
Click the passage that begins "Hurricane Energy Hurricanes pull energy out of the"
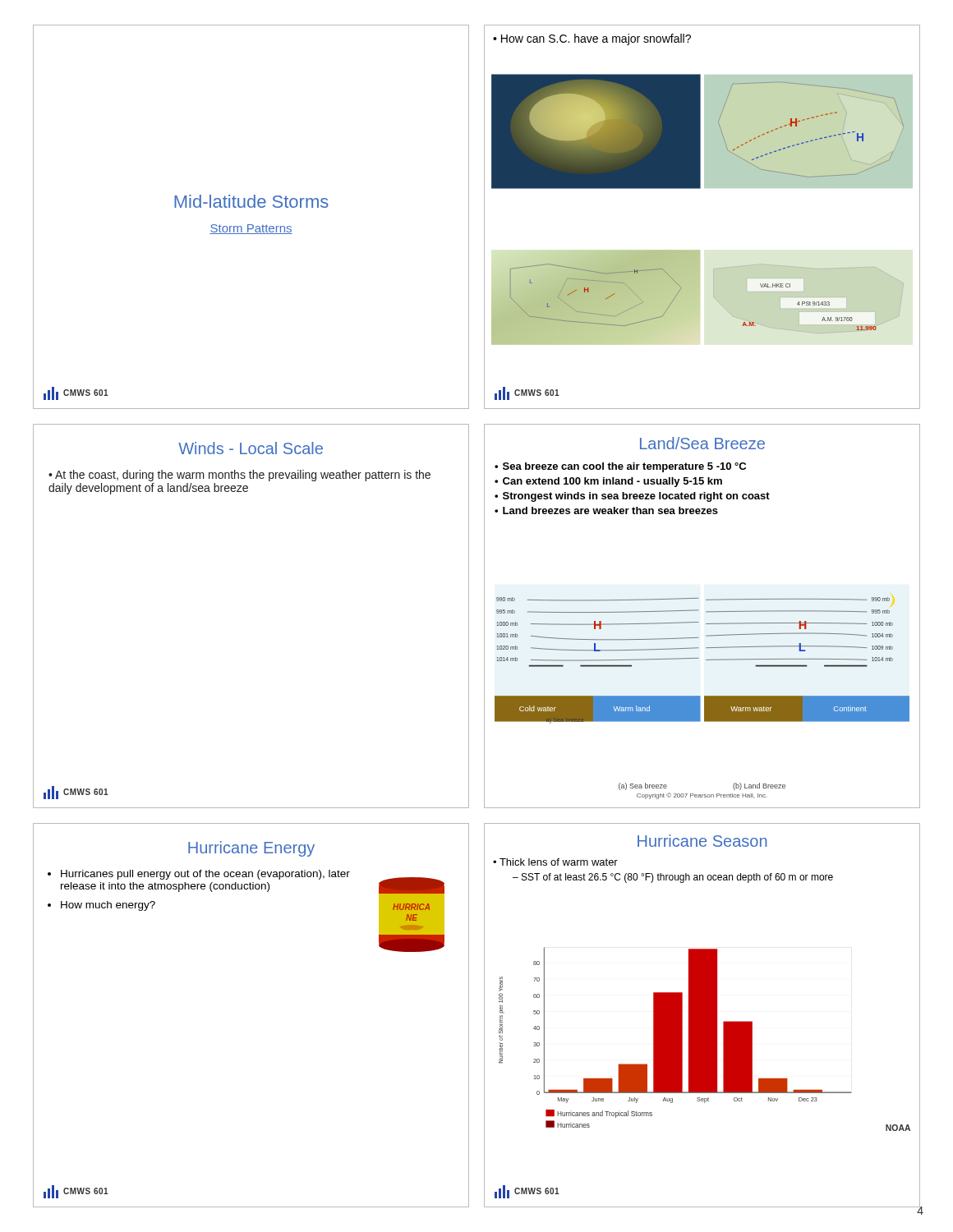(251, 849)
